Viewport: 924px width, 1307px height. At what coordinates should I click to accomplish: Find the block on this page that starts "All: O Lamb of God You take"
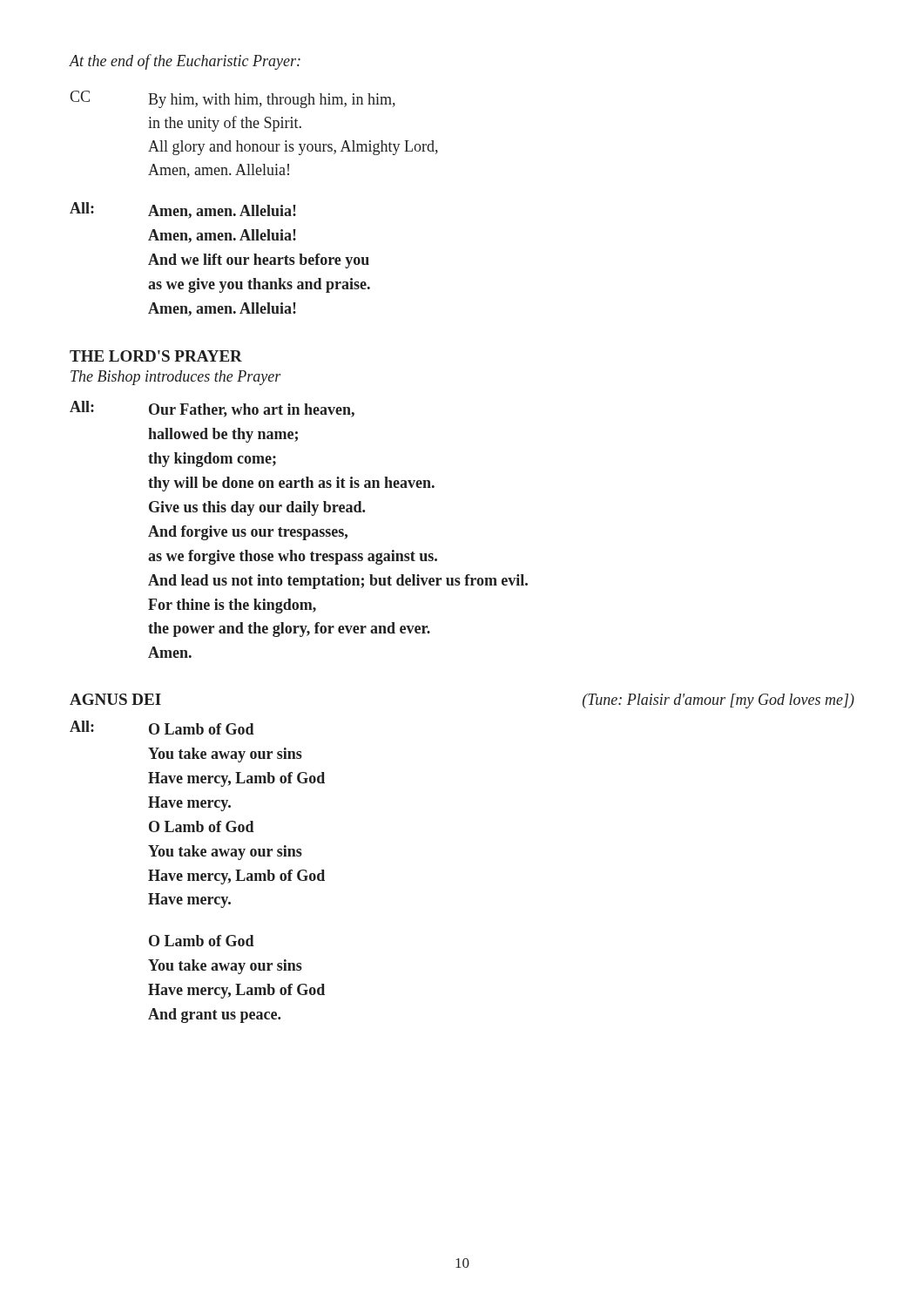pos(197,767)
